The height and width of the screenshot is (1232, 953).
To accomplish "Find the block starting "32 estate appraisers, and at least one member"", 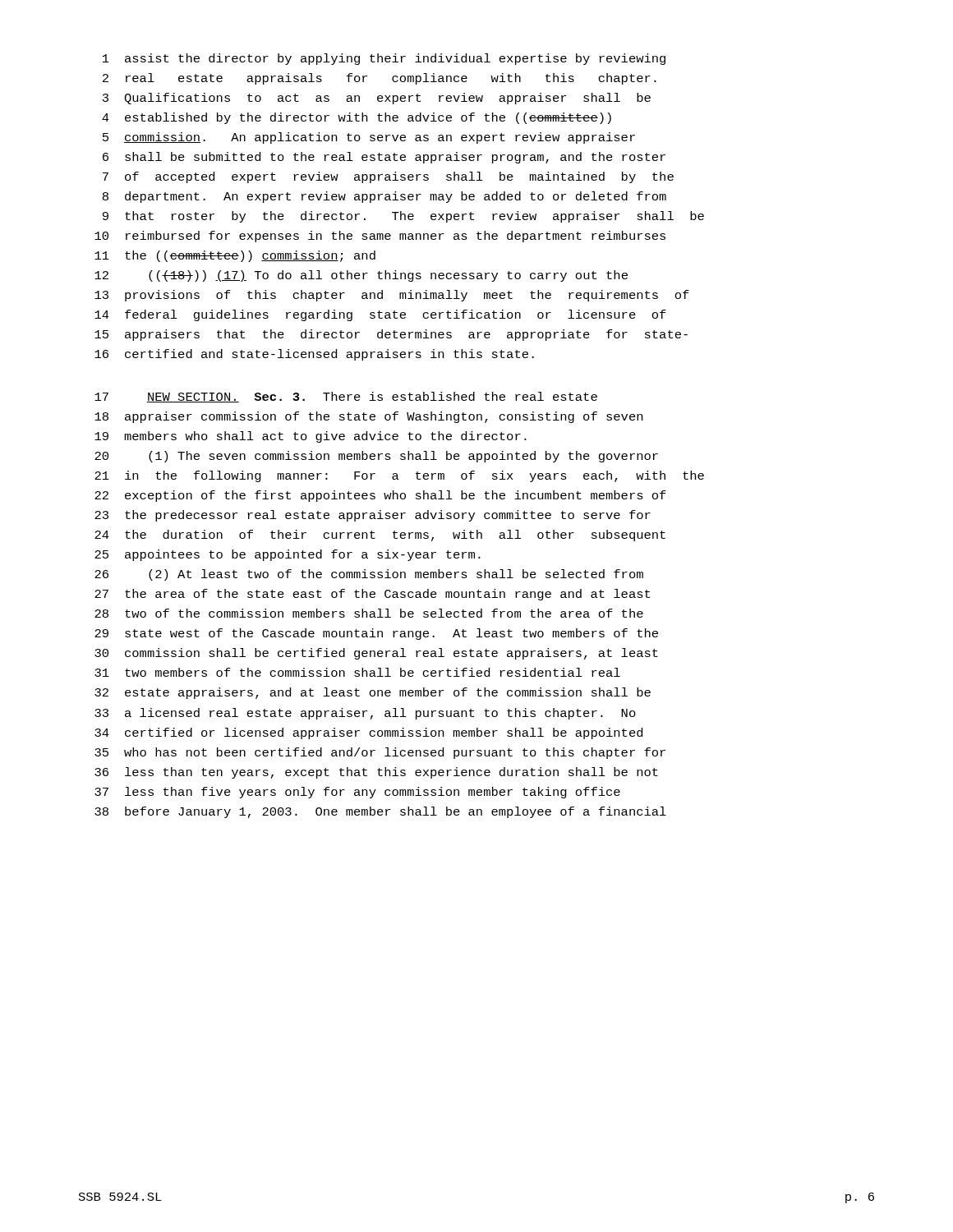I will (476, 694).
